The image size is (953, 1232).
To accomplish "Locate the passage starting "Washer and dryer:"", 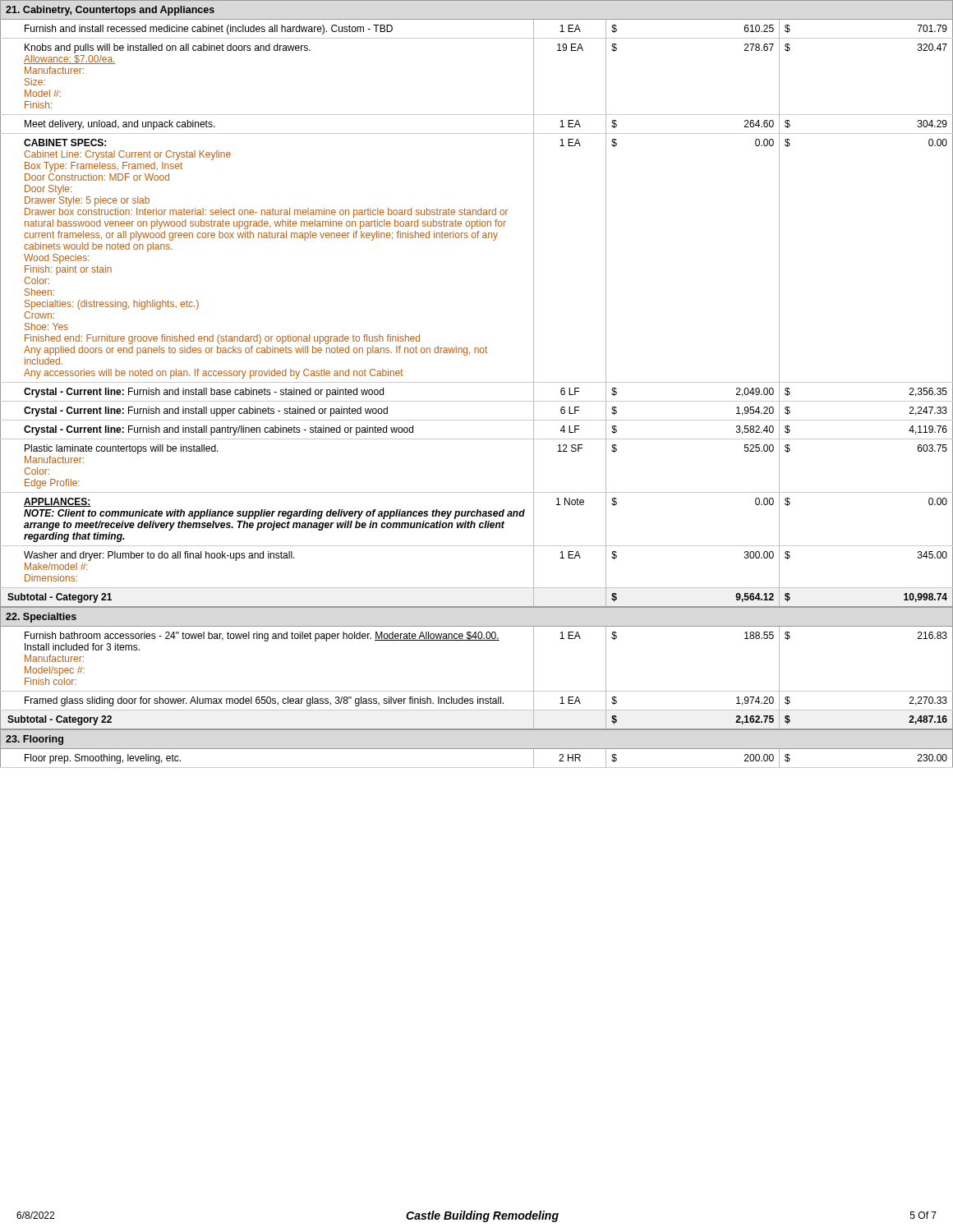I will point(476,567).
